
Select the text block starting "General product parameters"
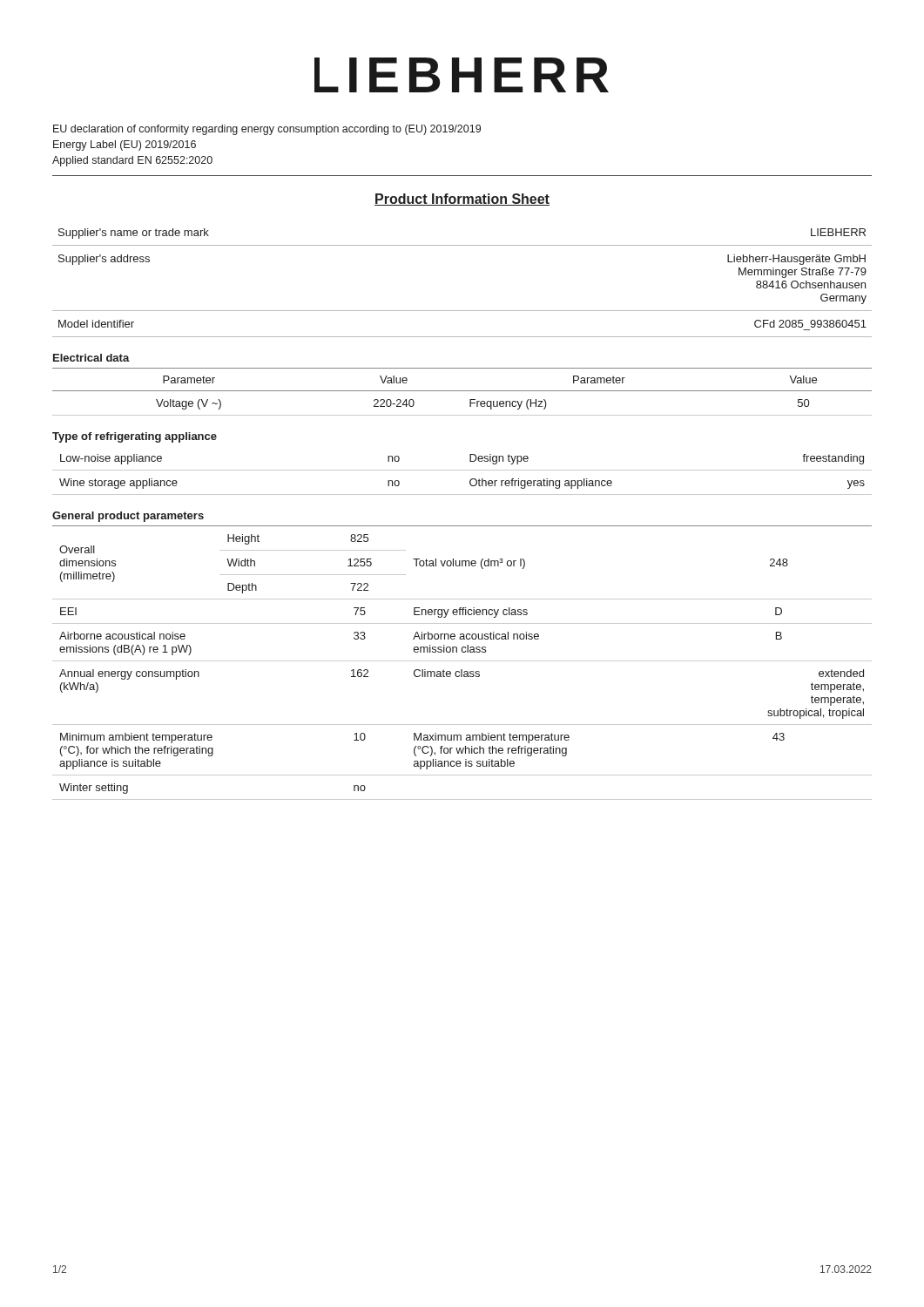[x=128, y=515]
